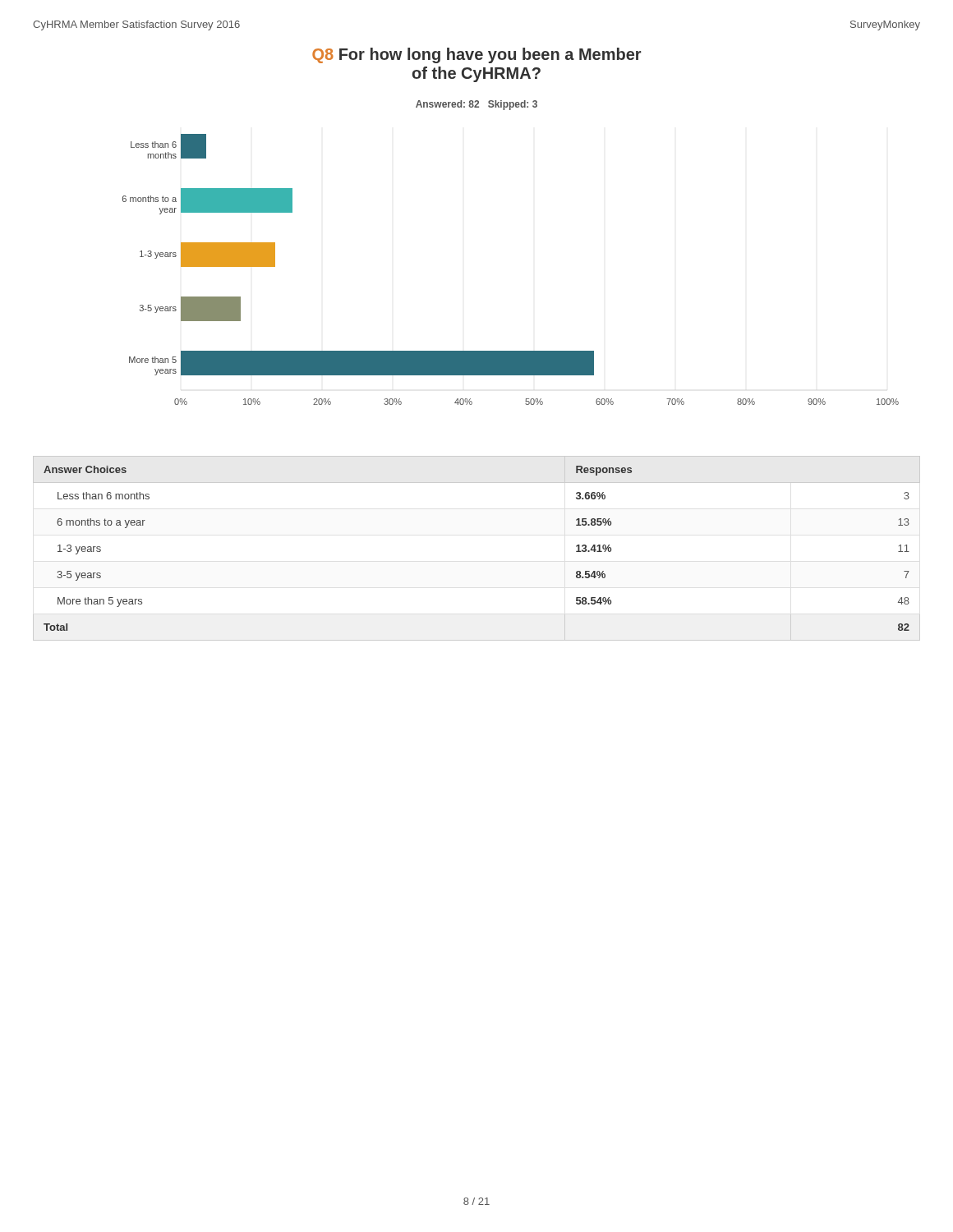953x1232 pixels.
Task: Locate a bar chart
Action: pos(476,279)
